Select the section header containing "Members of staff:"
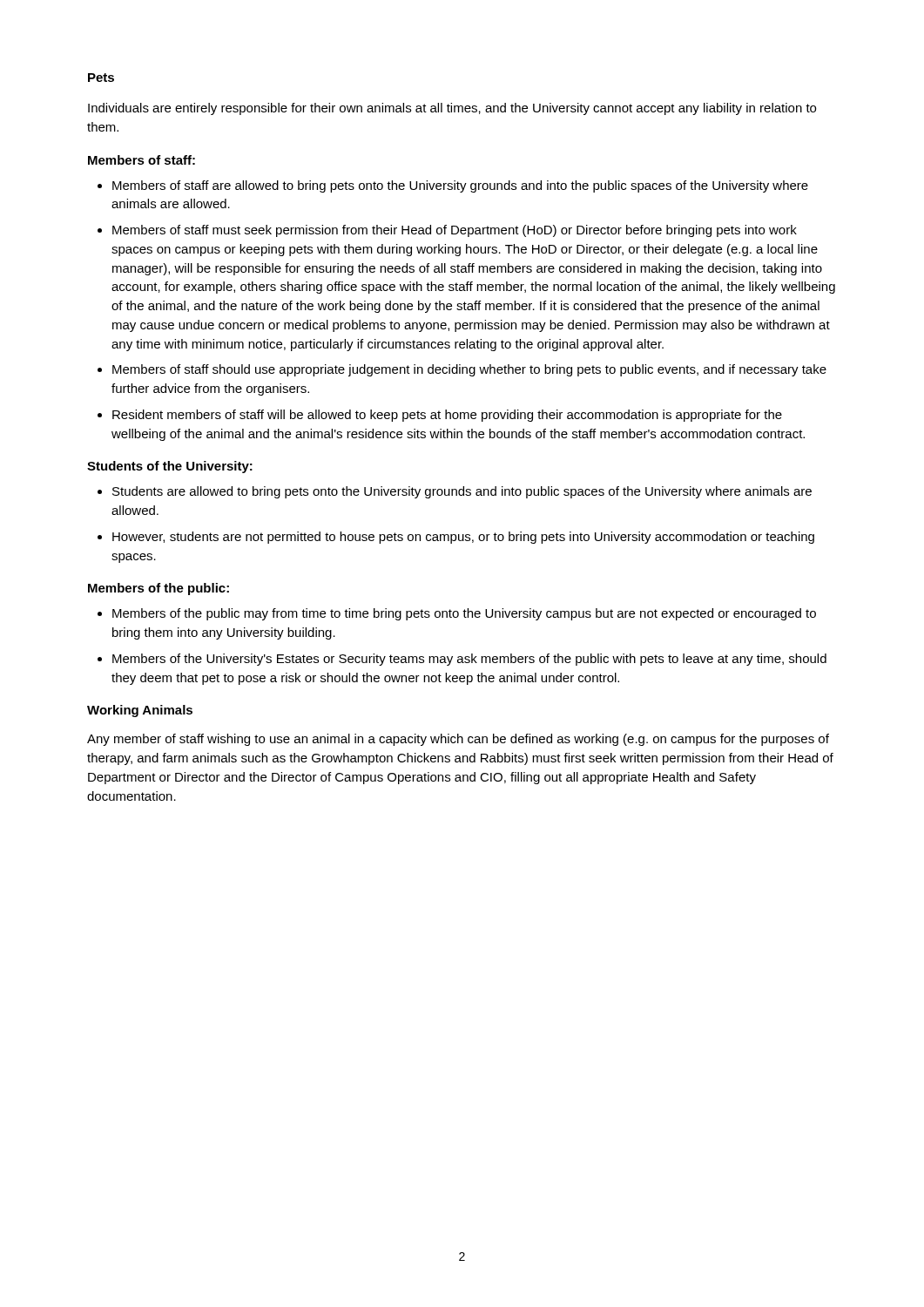The image size is (924, 1307). pyautogui.click(x=142, y=159)
